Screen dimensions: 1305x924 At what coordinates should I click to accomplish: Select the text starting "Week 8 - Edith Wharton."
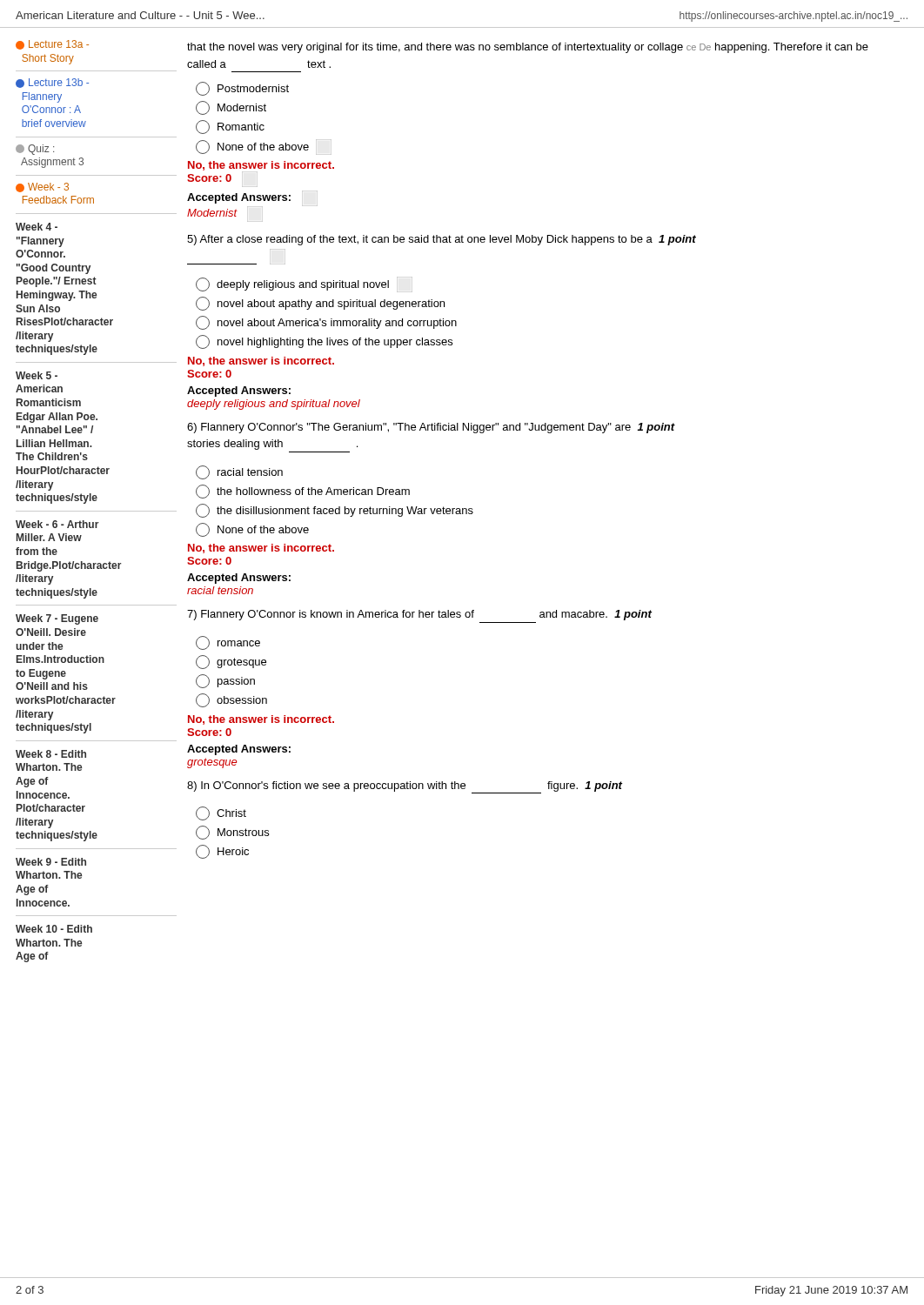click(x=57, y=795)
